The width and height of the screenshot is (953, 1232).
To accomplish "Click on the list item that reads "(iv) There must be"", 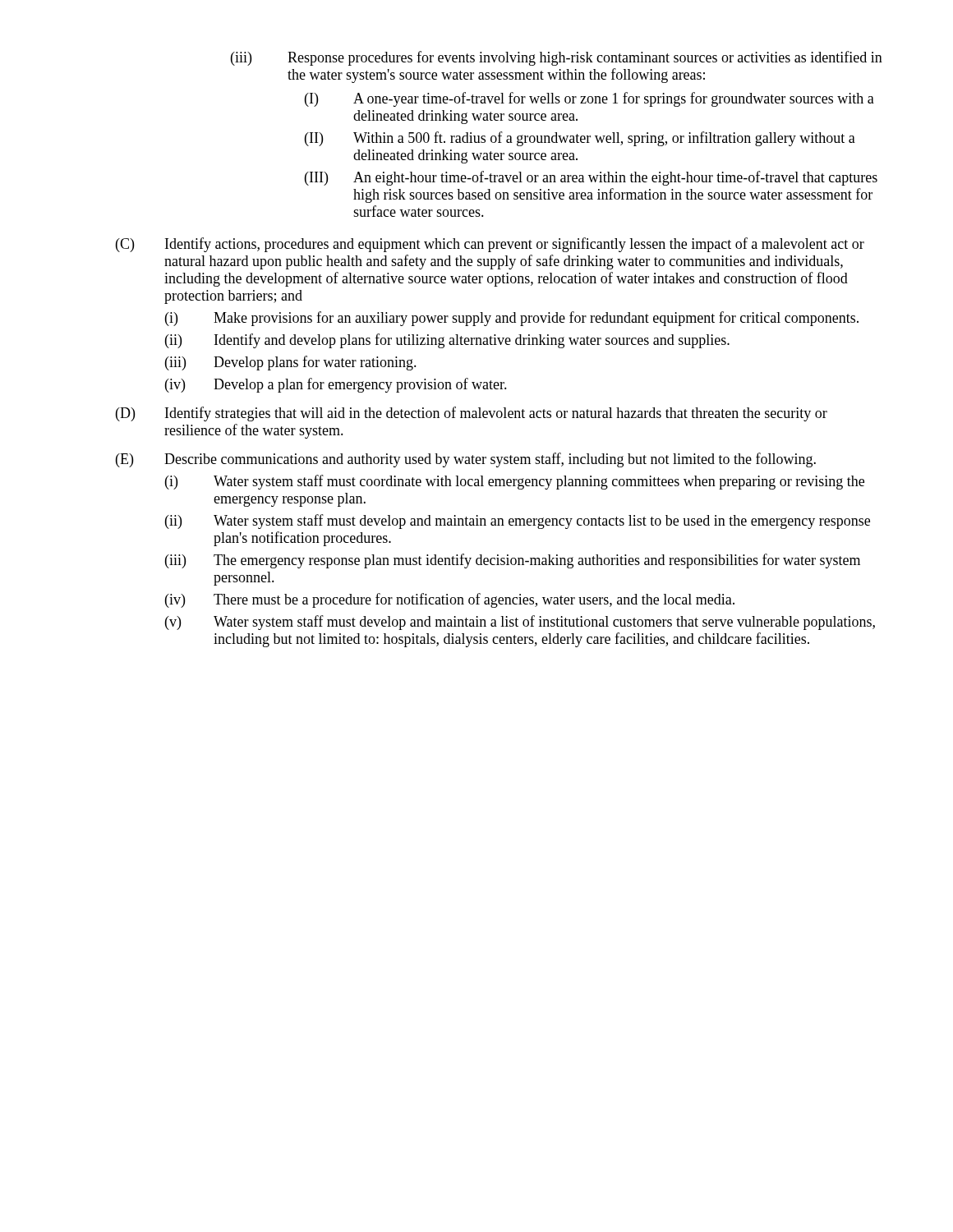I will click(x=526, y=600).
